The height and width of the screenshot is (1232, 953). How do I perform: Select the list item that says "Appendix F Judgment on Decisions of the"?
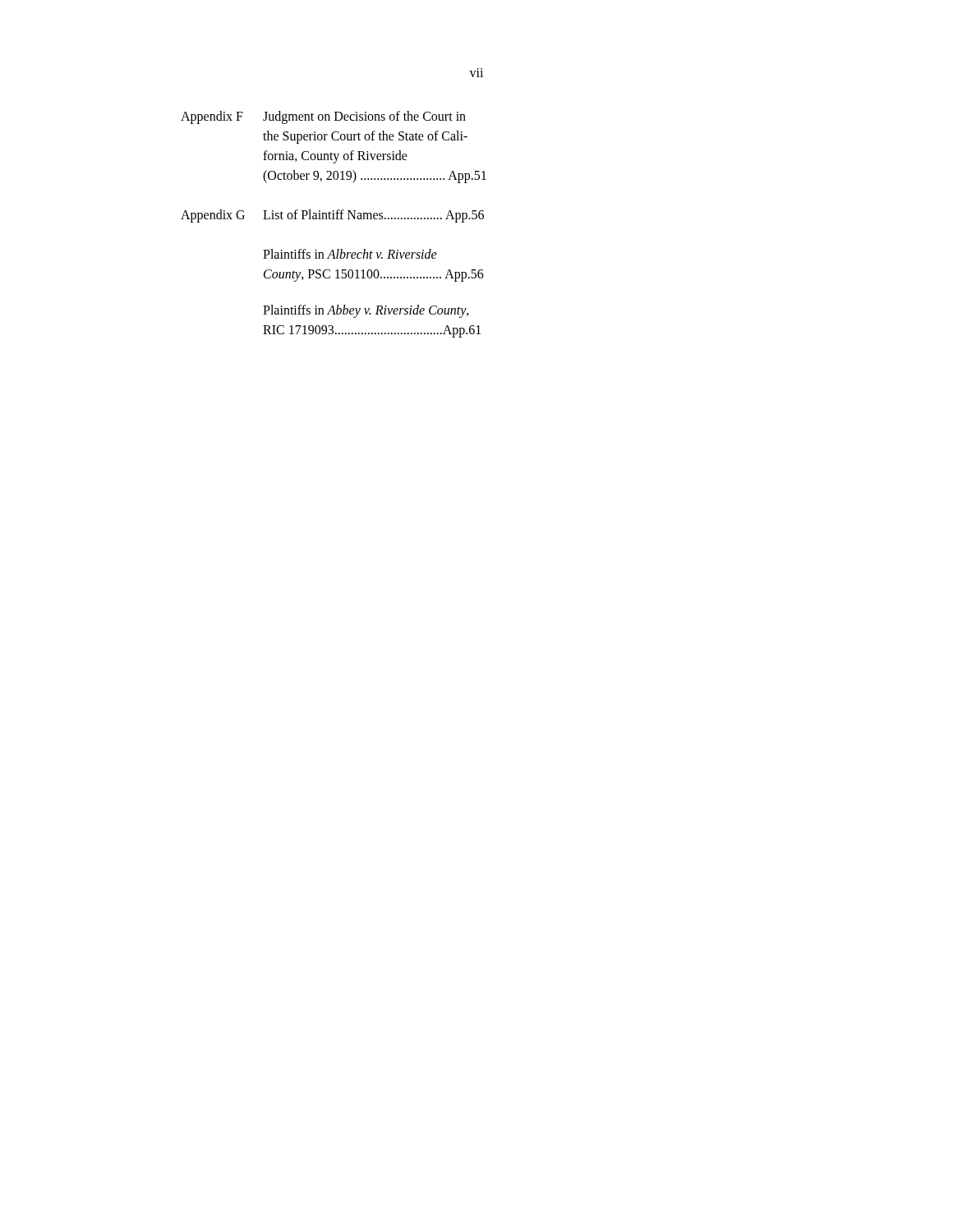click(323, 117)
